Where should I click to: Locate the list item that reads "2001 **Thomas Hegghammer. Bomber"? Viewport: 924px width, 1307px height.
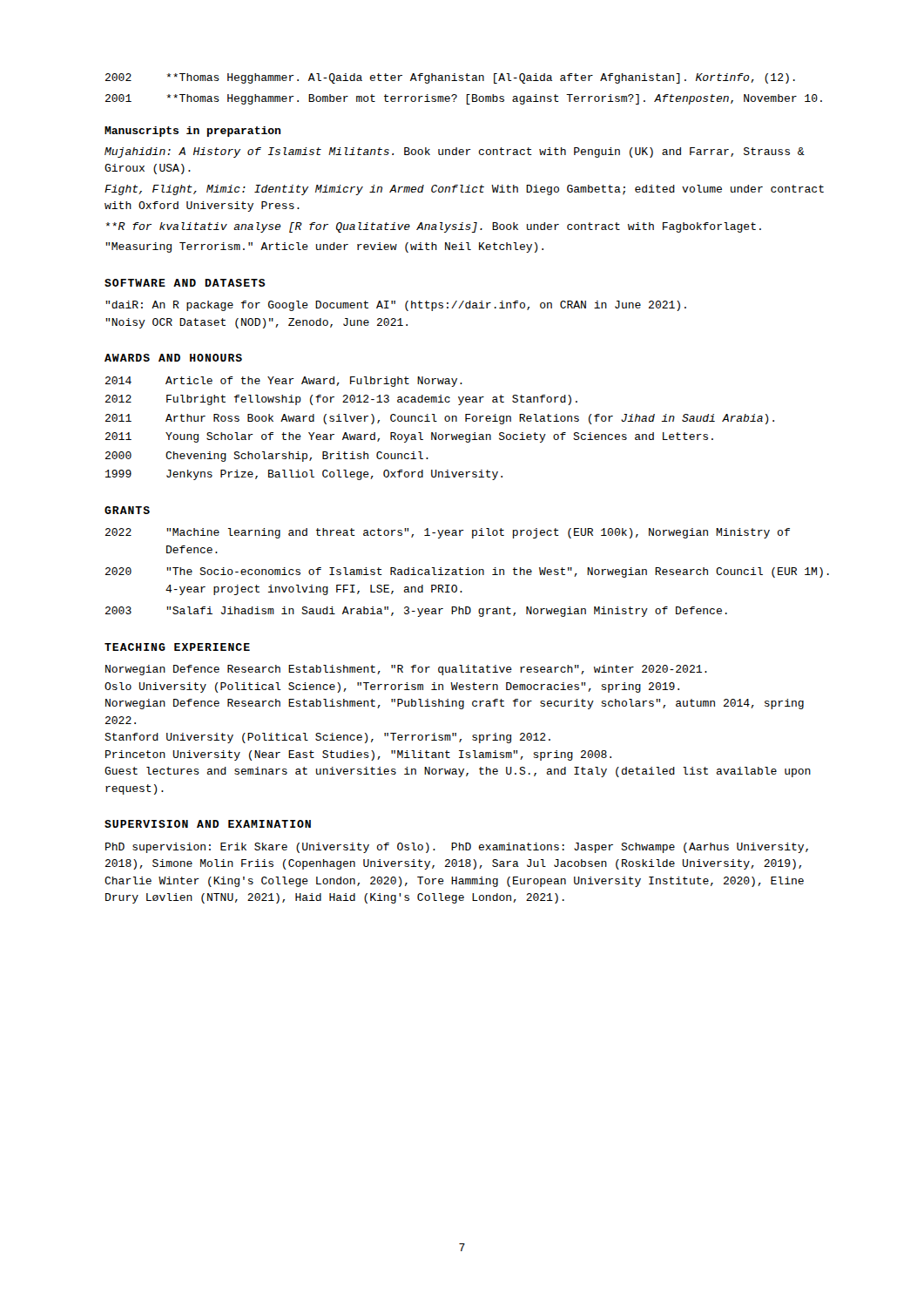pos(471,99)
